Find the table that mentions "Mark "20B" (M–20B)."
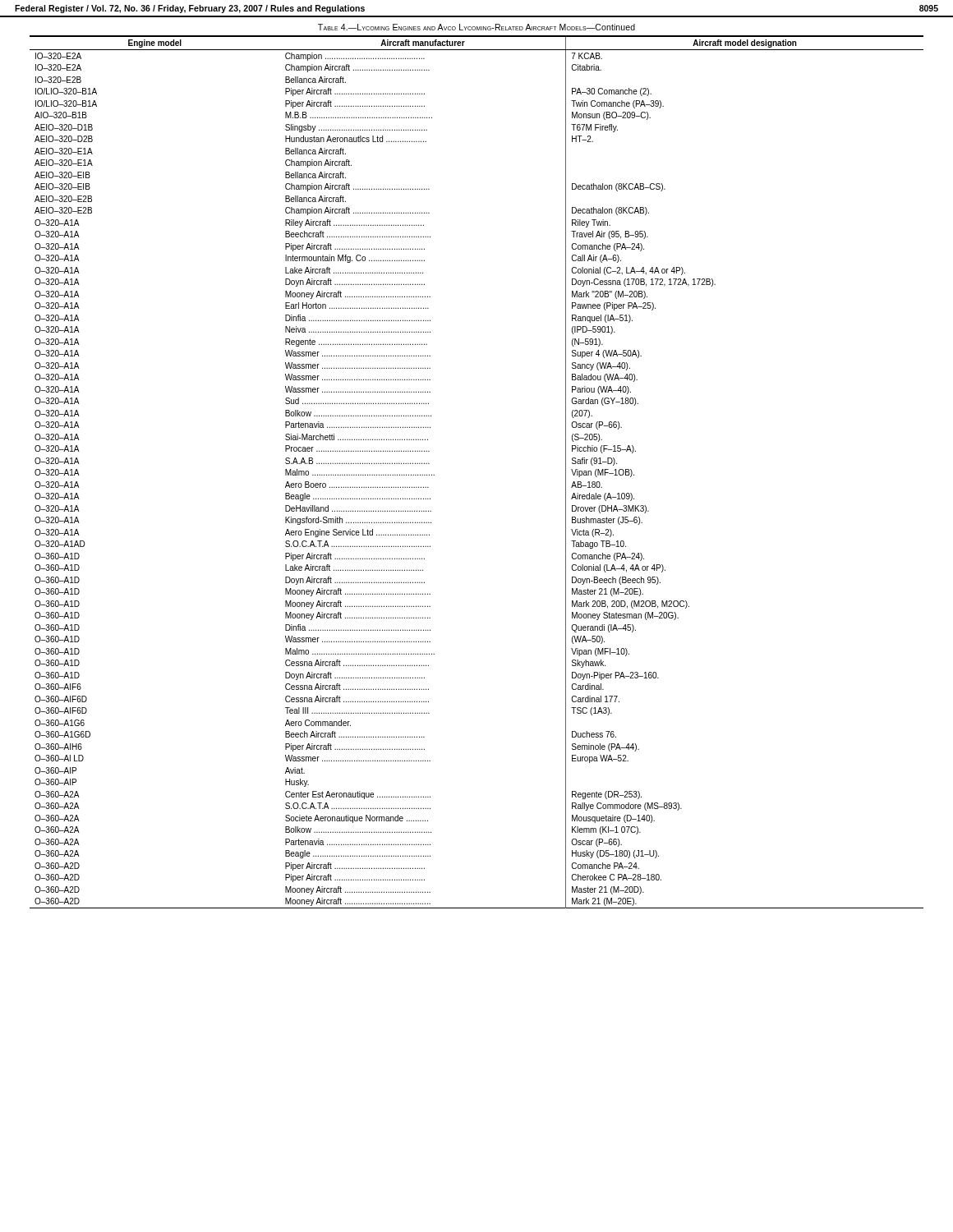The height and width of the screenshot is (1232, 953). (x=476, y=472)
